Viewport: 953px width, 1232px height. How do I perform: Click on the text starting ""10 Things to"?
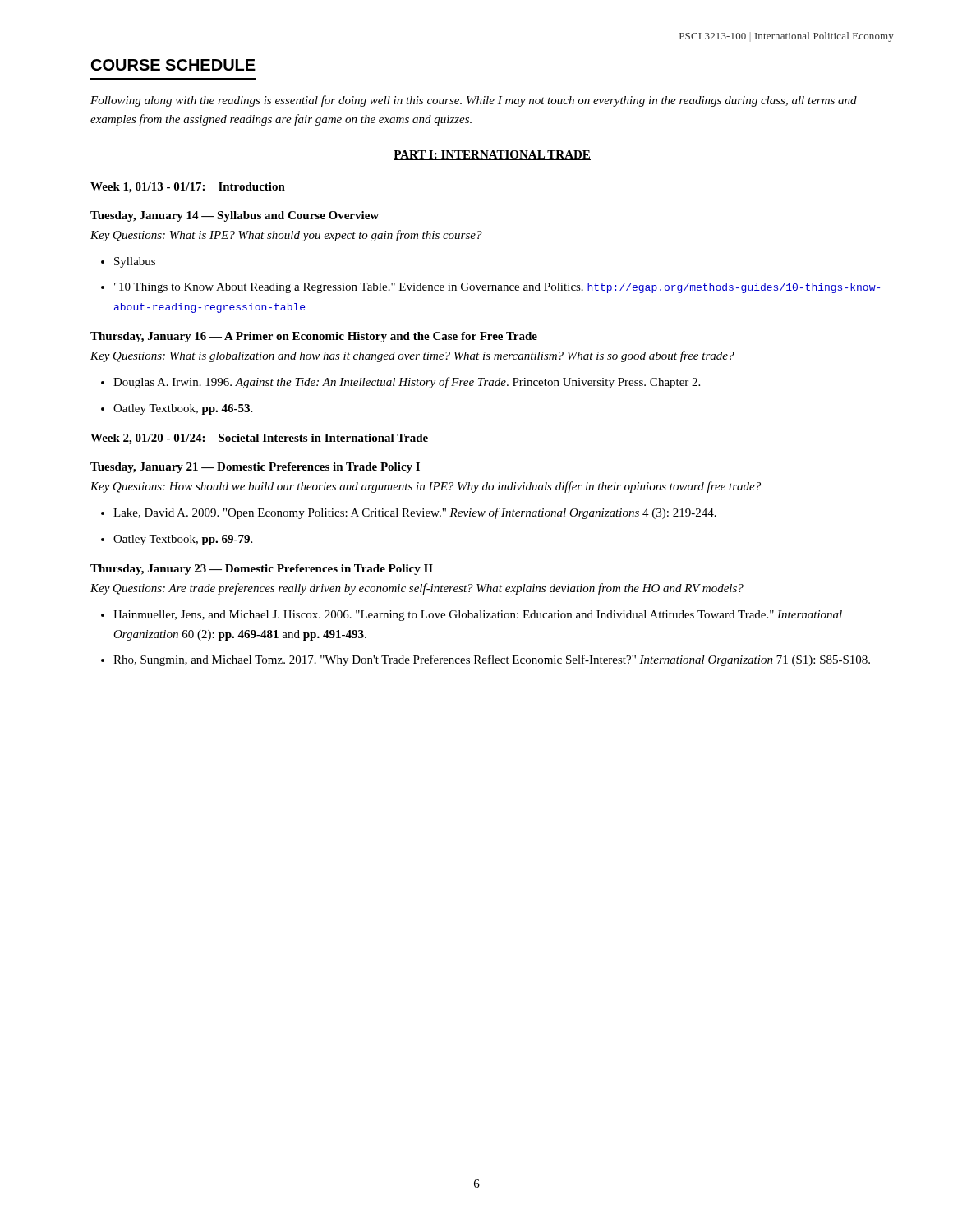pyautogui.click(x=498, y=297)
